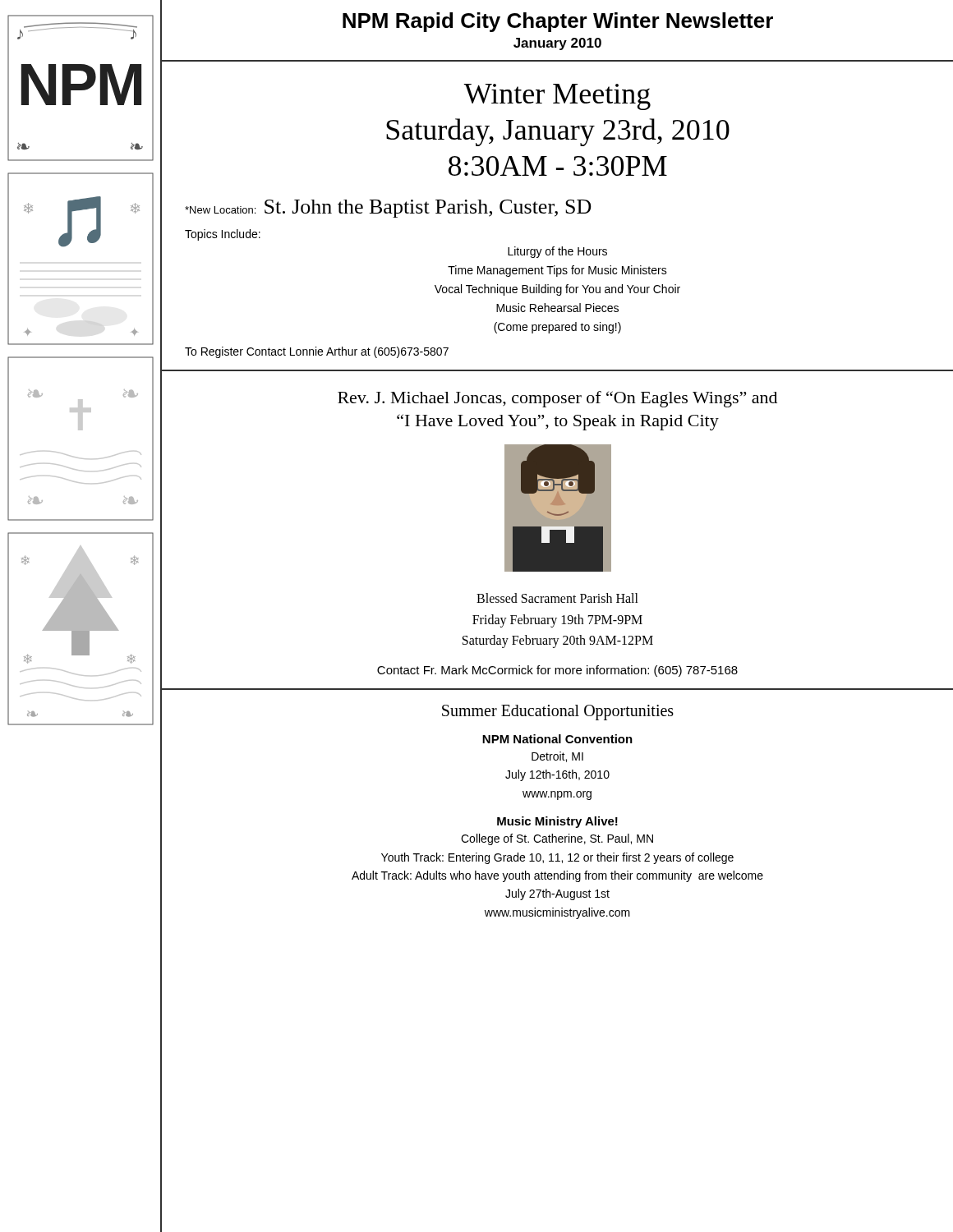This screenshot has width=953, height=1232.
Task: Find the photo
Action: click(557, 510)
